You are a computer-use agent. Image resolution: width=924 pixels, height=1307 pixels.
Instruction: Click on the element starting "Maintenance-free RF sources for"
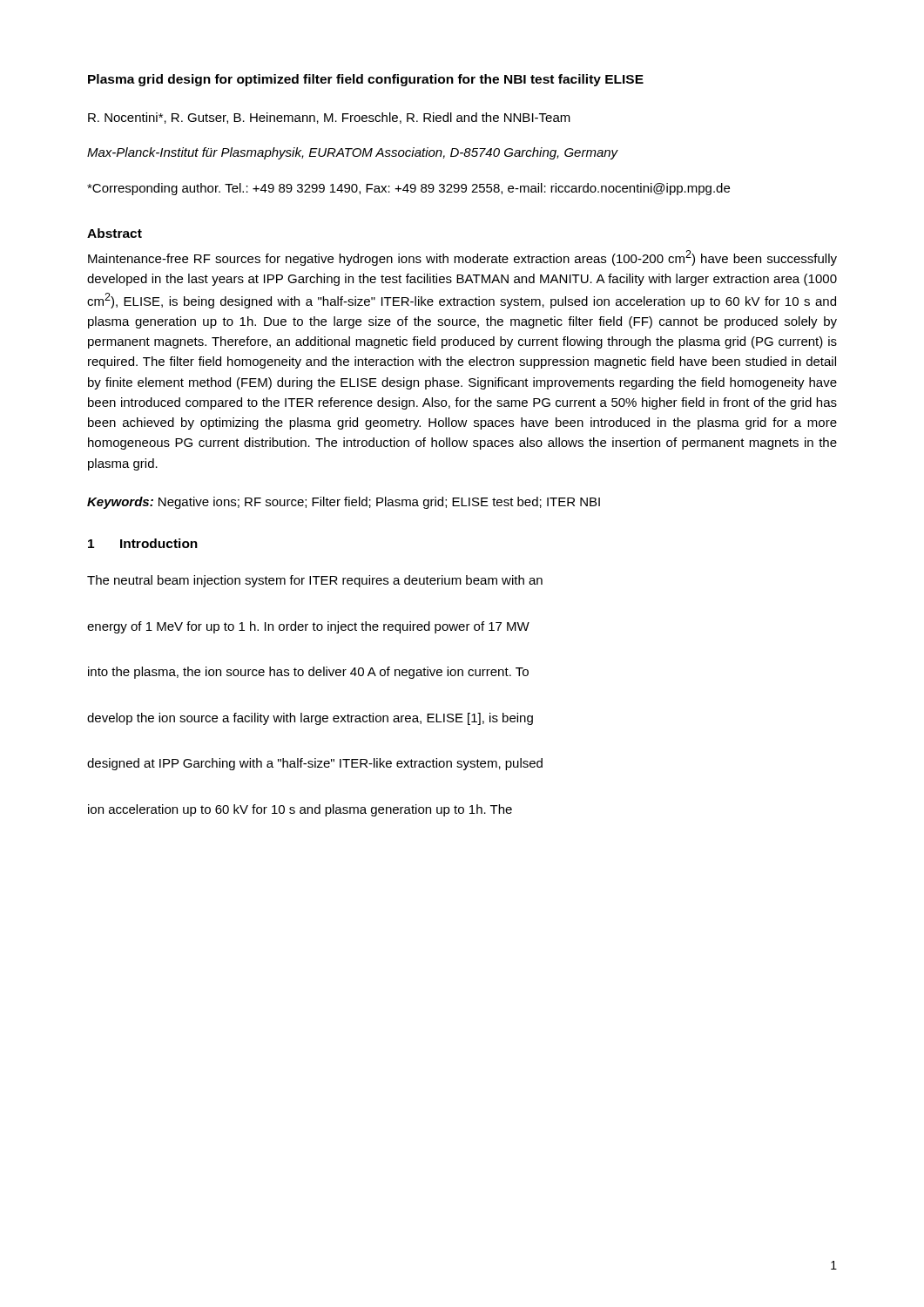462,359
